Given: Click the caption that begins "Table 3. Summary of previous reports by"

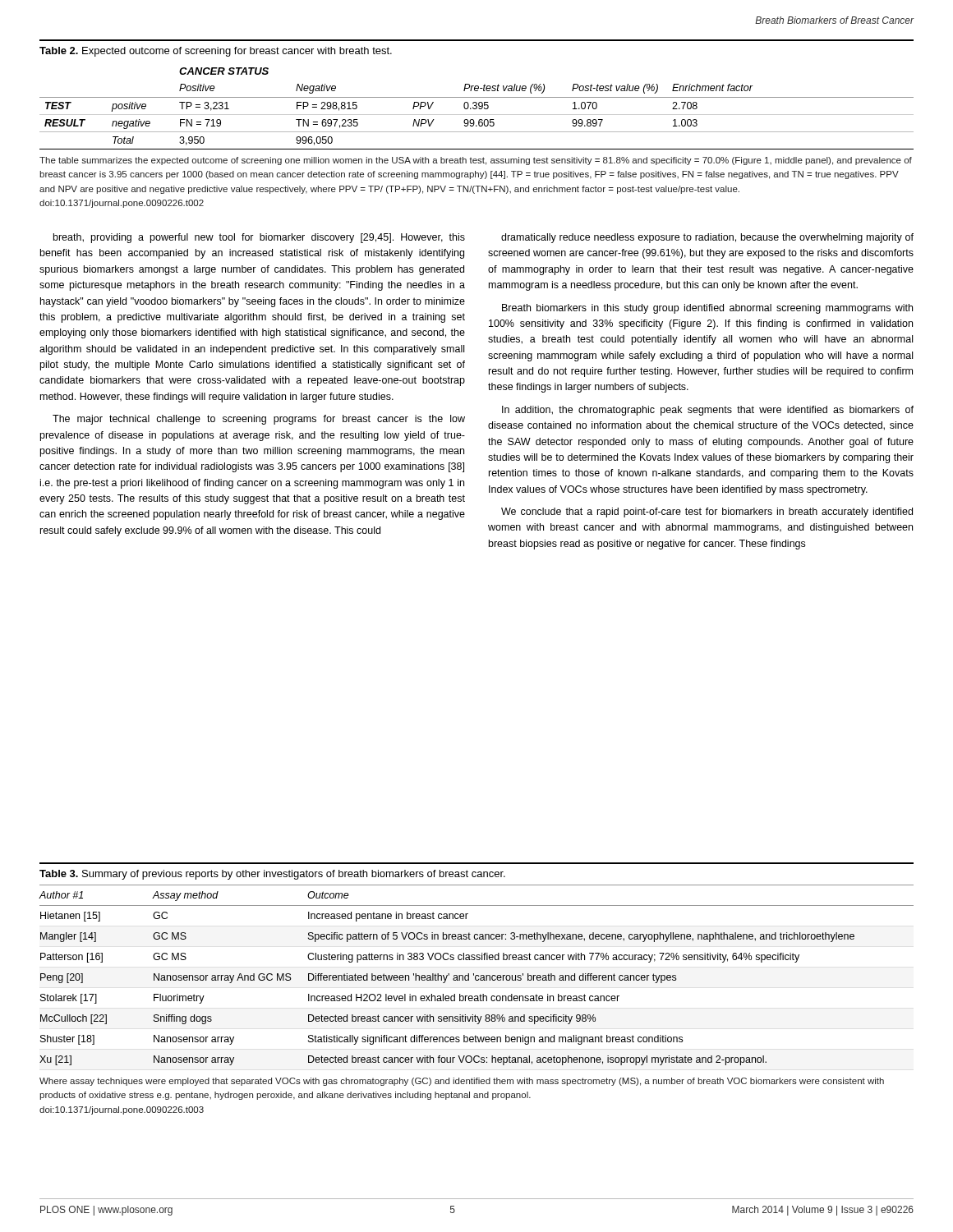Looking at the screenshot, I should 273,873.
